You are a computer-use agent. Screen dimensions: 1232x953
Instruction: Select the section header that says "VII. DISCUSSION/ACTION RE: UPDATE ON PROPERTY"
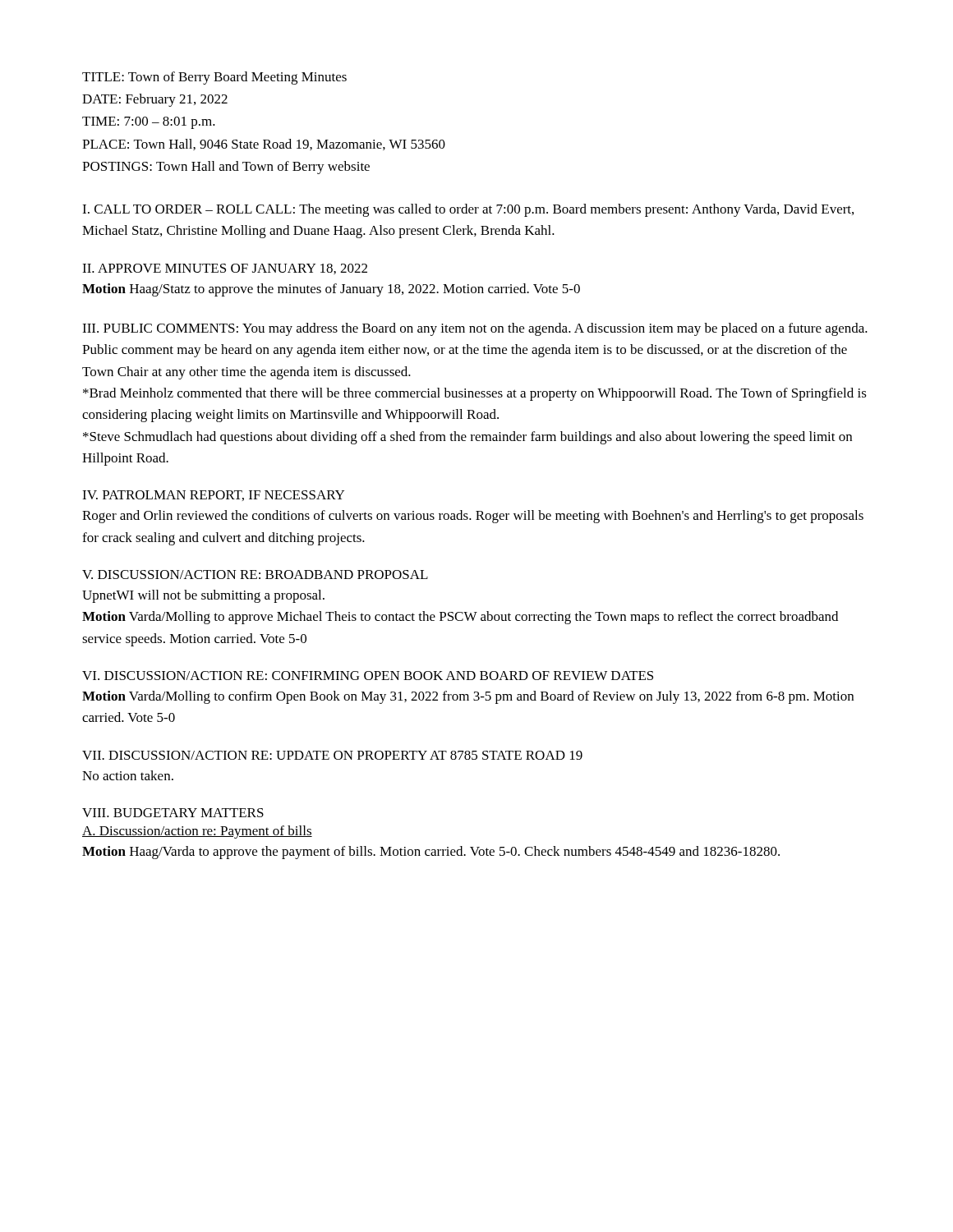(x=332, y=755)
